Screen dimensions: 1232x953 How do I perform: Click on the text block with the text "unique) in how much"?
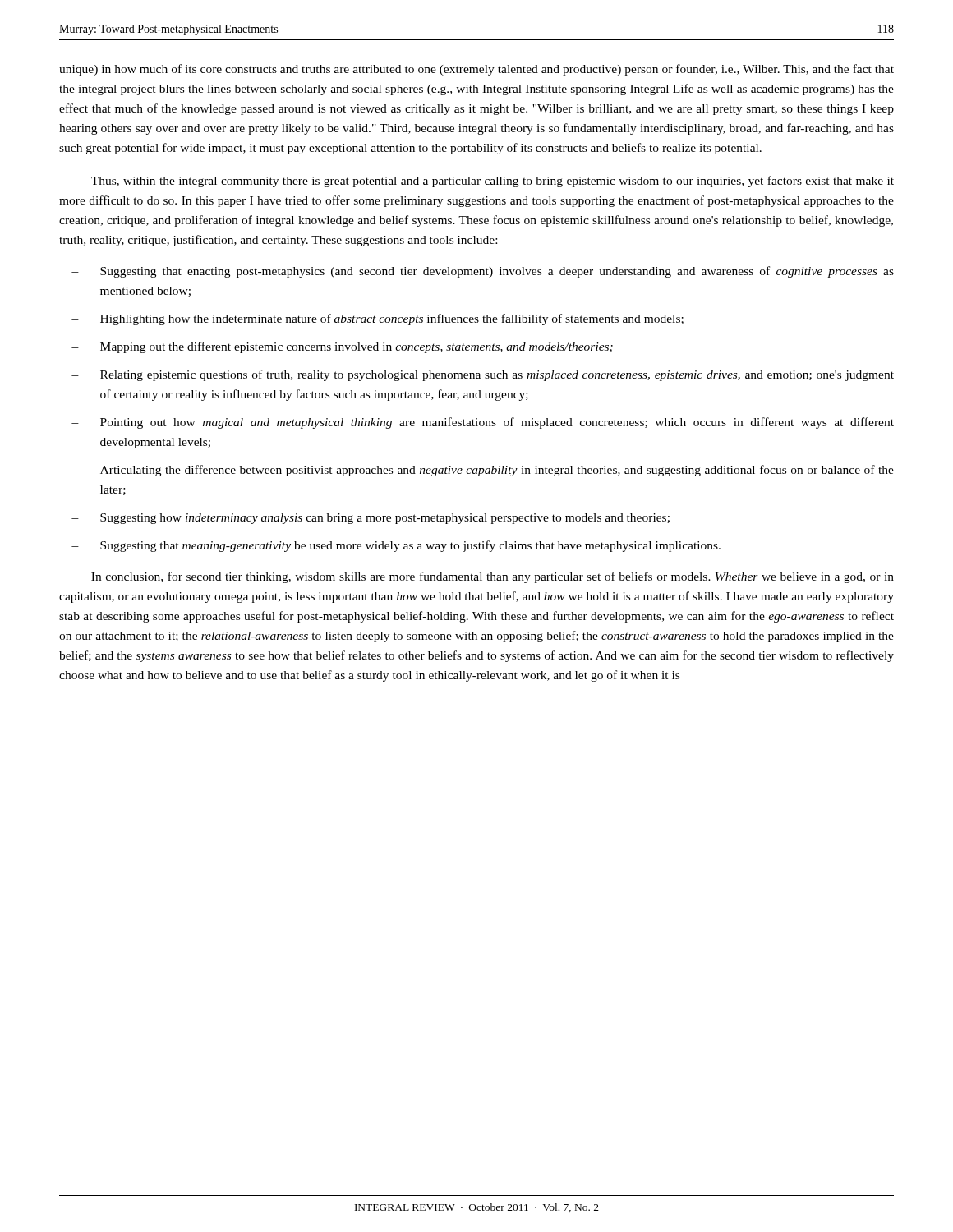(x=476, y=108)
